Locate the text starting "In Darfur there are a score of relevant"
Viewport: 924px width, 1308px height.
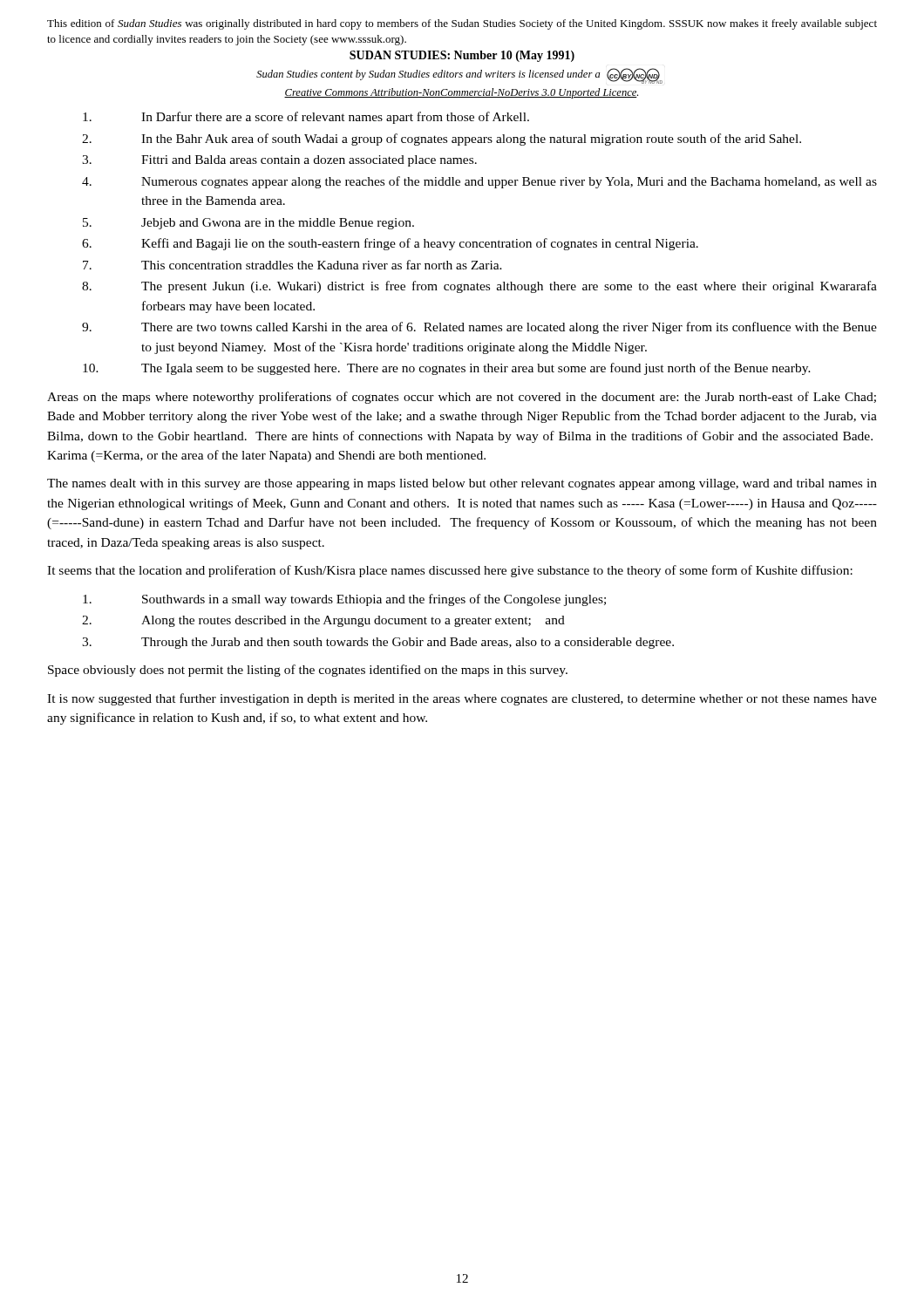click(462, 117)
